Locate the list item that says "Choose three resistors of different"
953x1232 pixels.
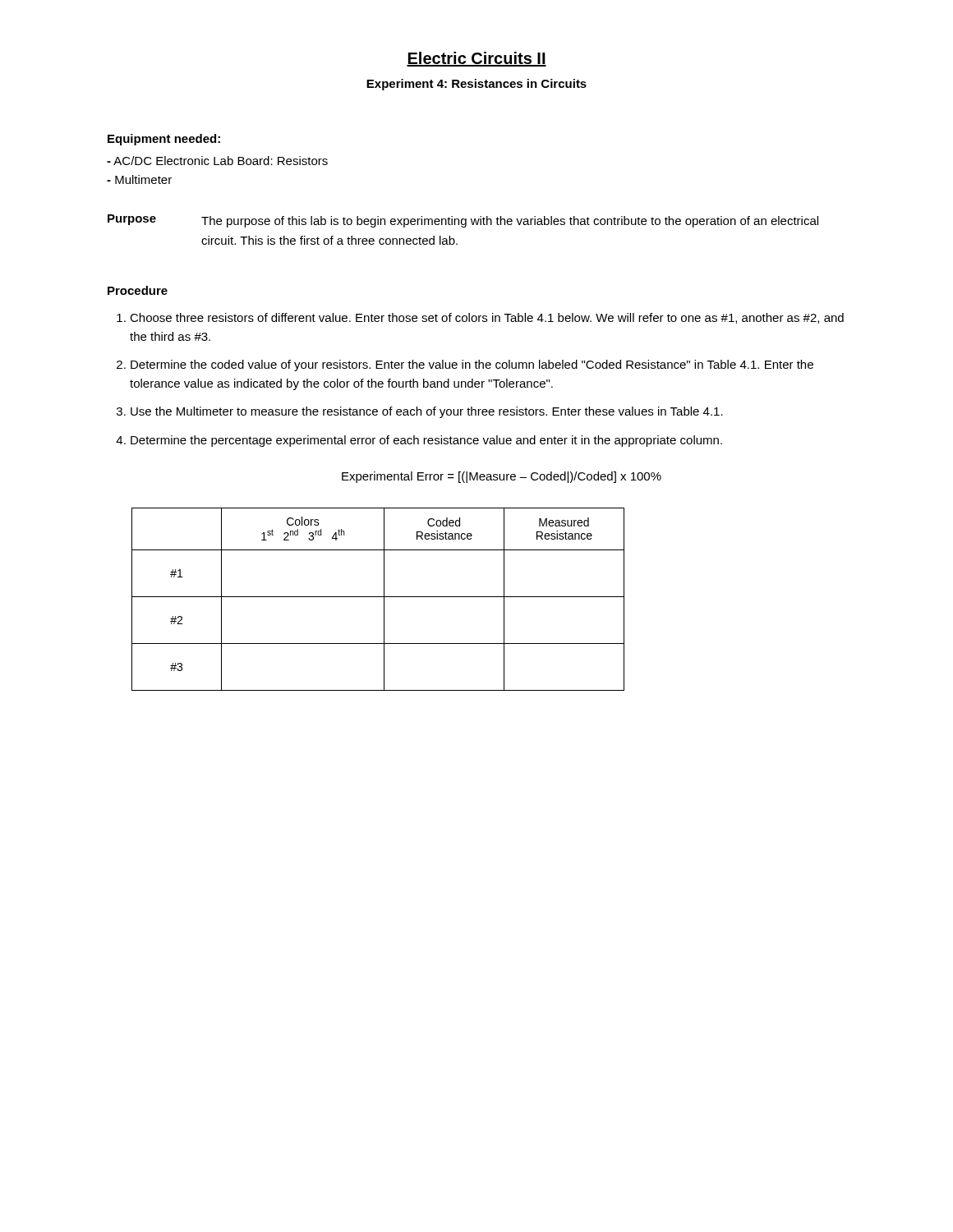tap(487, 327)
